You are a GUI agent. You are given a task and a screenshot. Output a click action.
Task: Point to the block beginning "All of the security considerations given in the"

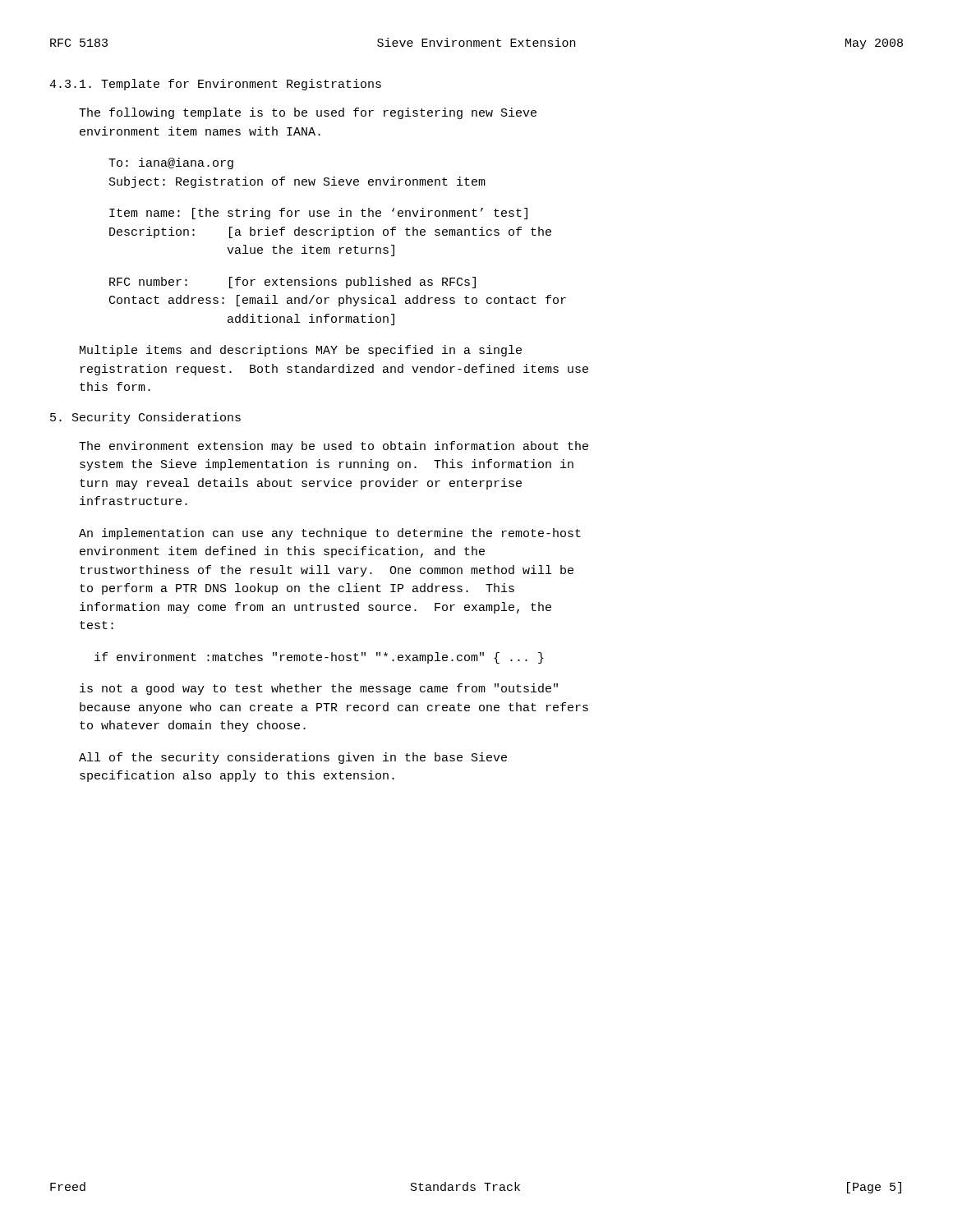[293, 767]
